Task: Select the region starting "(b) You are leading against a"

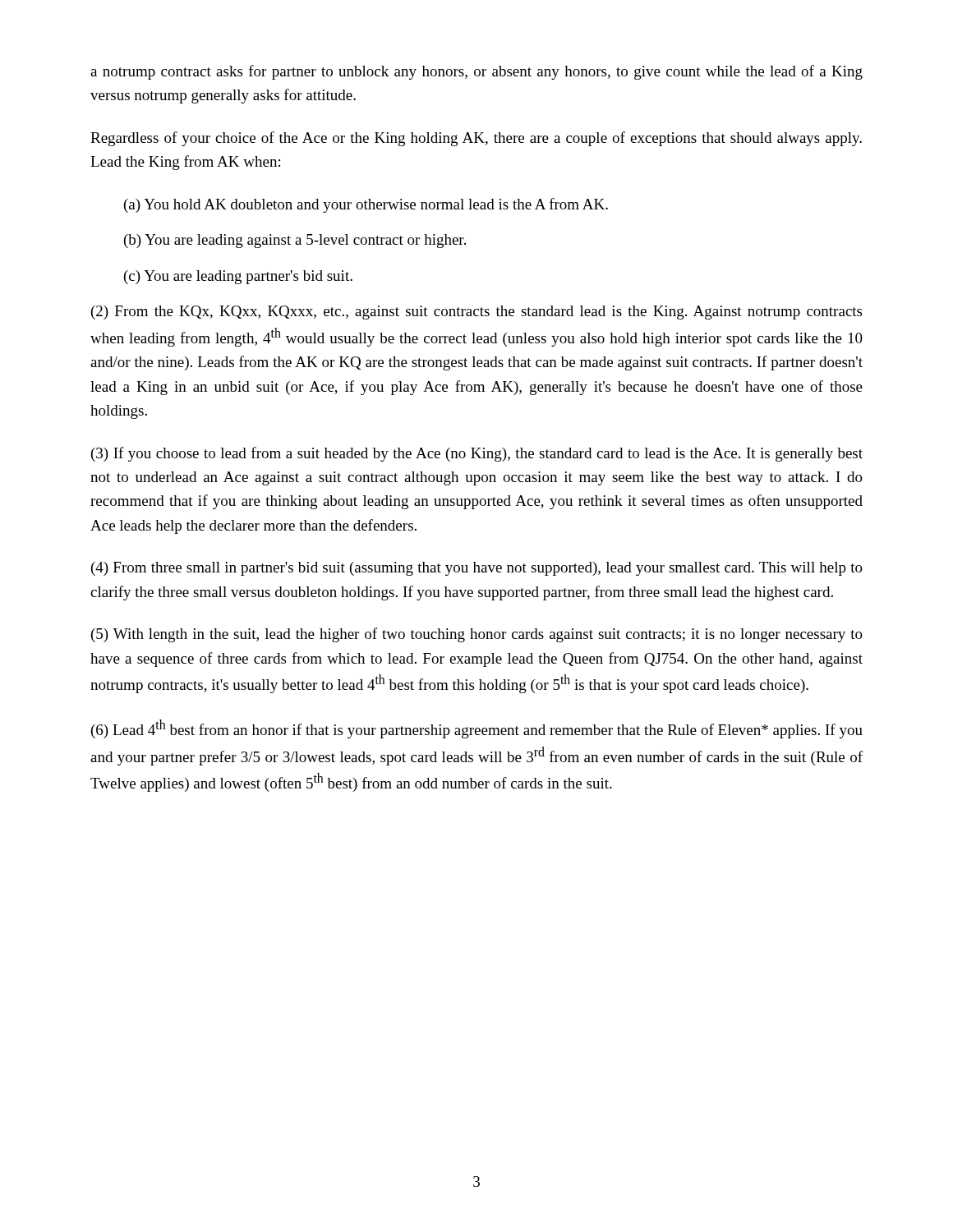Action: 295,240
